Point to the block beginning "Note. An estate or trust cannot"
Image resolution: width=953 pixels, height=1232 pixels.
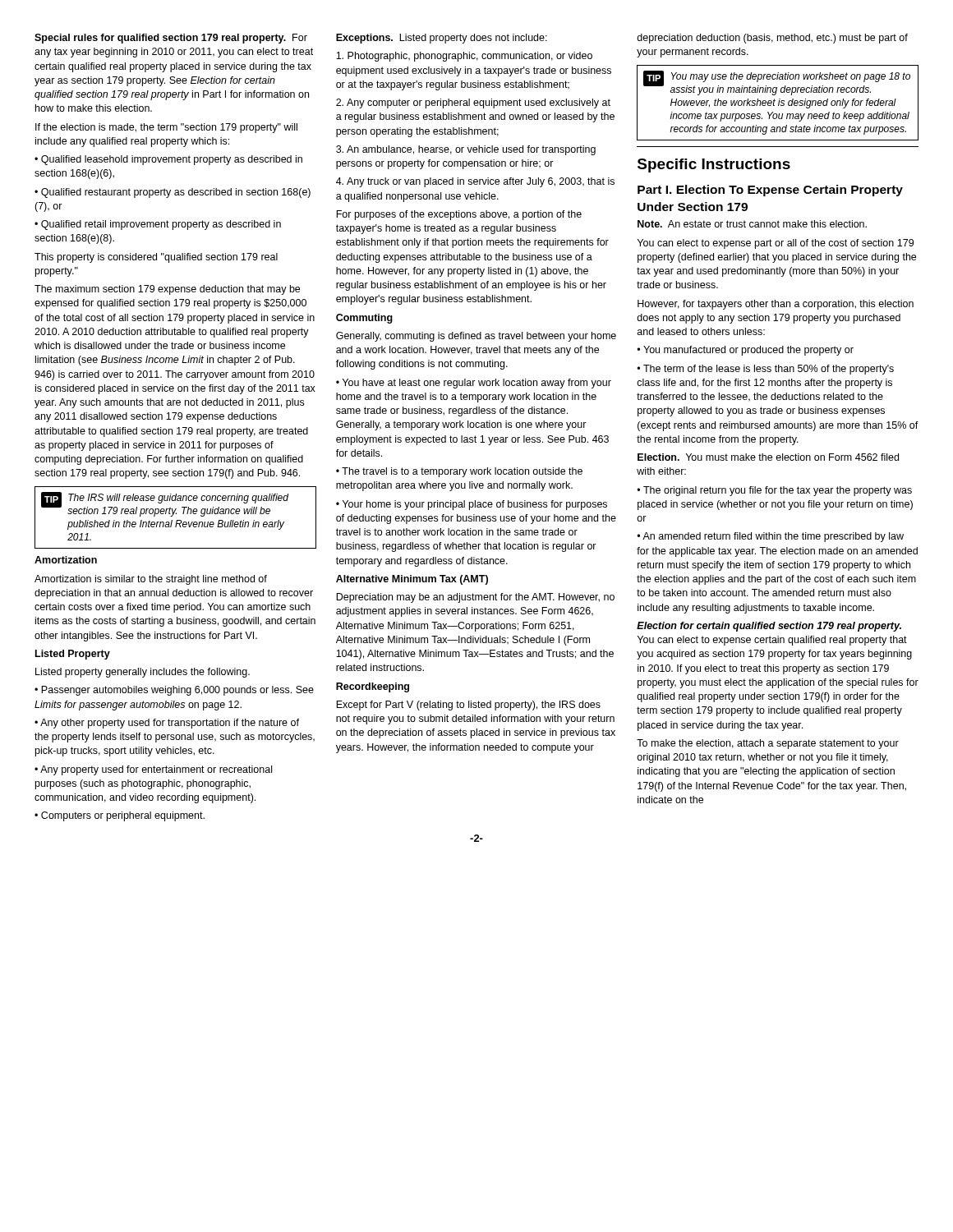click(x=778, y=513)
